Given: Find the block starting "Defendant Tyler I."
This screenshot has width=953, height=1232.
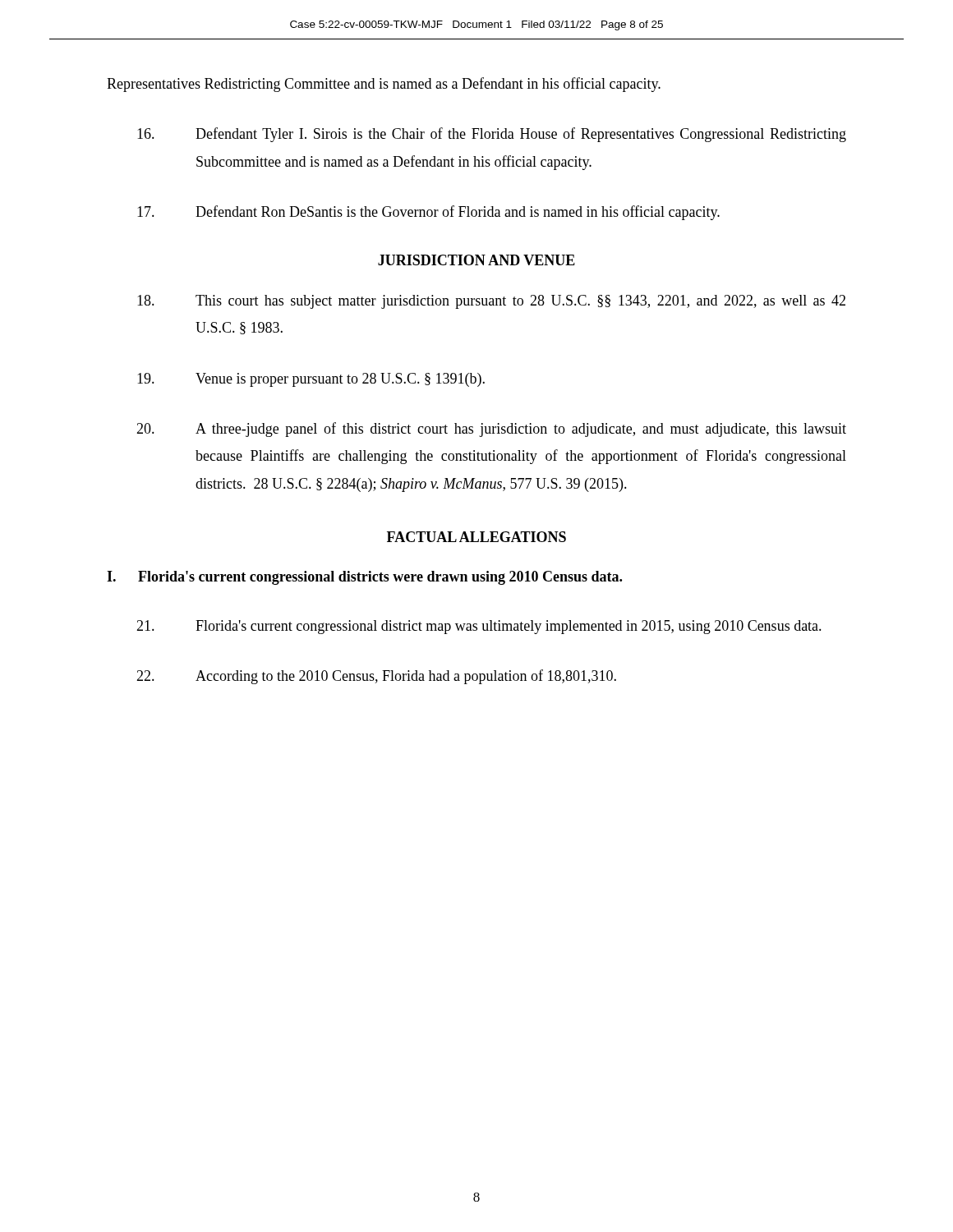Looking at the screenshot, I should (x=476, y=148).
